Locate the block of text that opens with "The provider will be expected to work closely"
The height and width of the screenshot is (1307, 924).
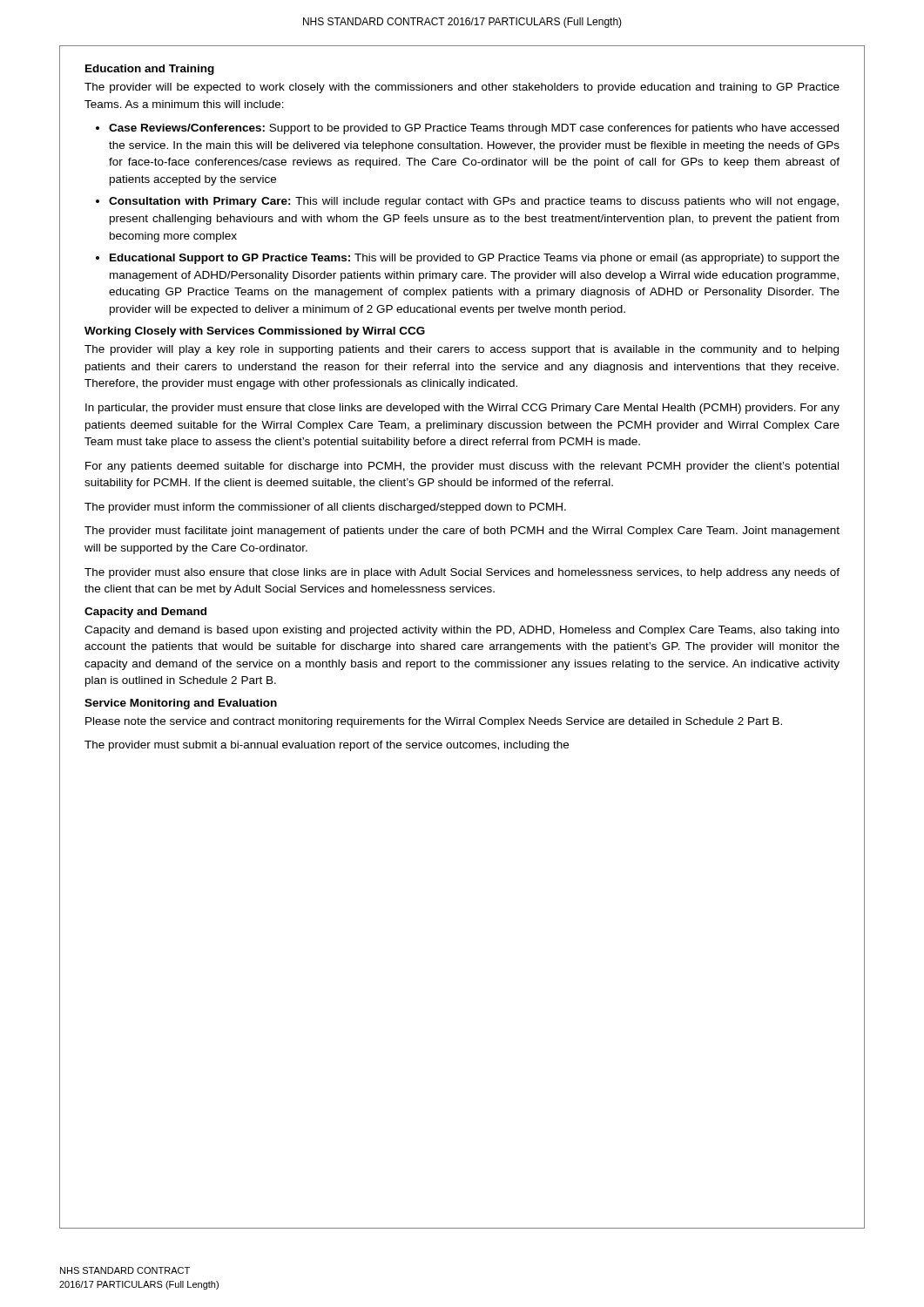[462, 95]
